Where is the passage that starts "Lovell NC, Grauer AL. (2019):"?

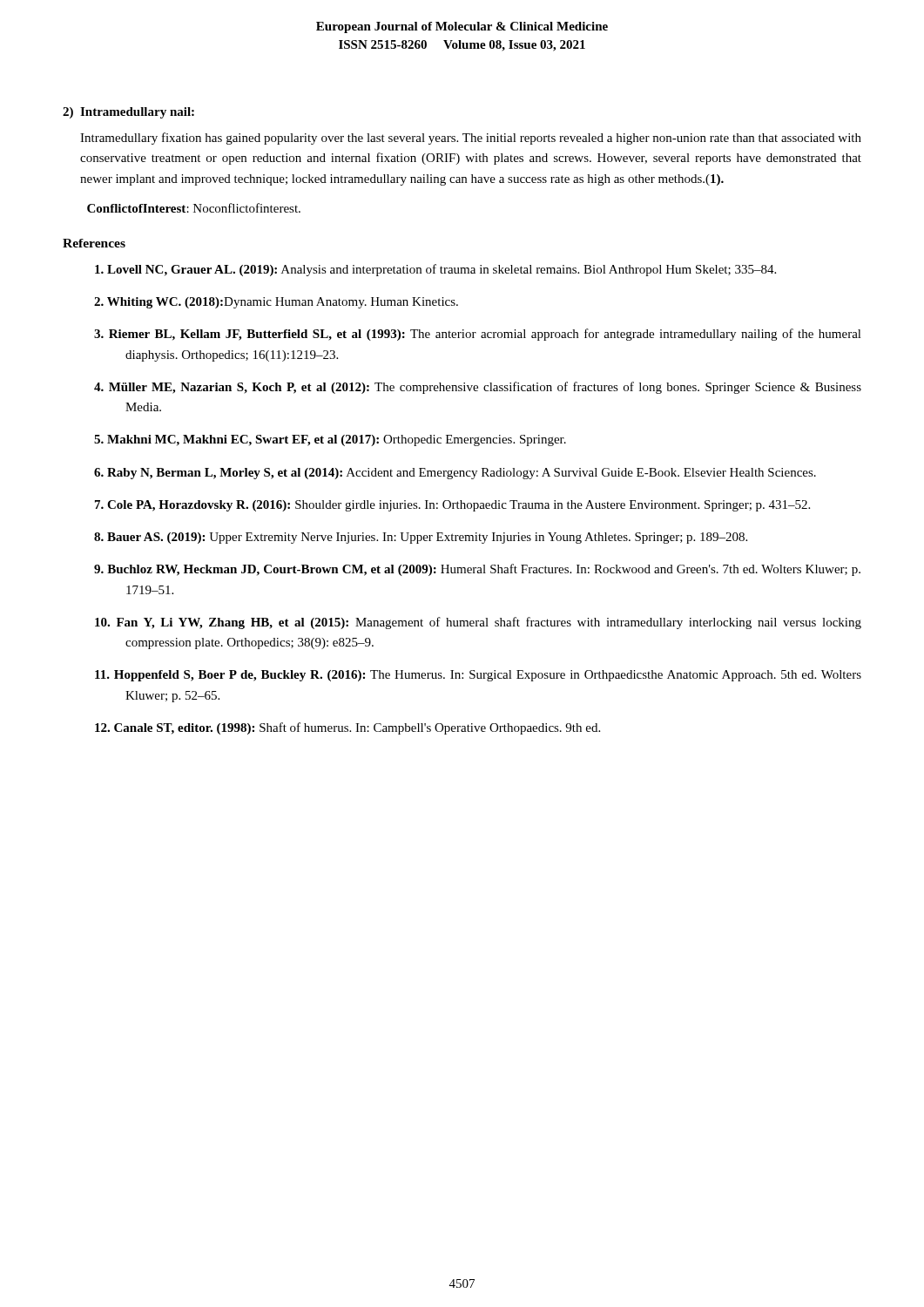[x=436, y=269]
